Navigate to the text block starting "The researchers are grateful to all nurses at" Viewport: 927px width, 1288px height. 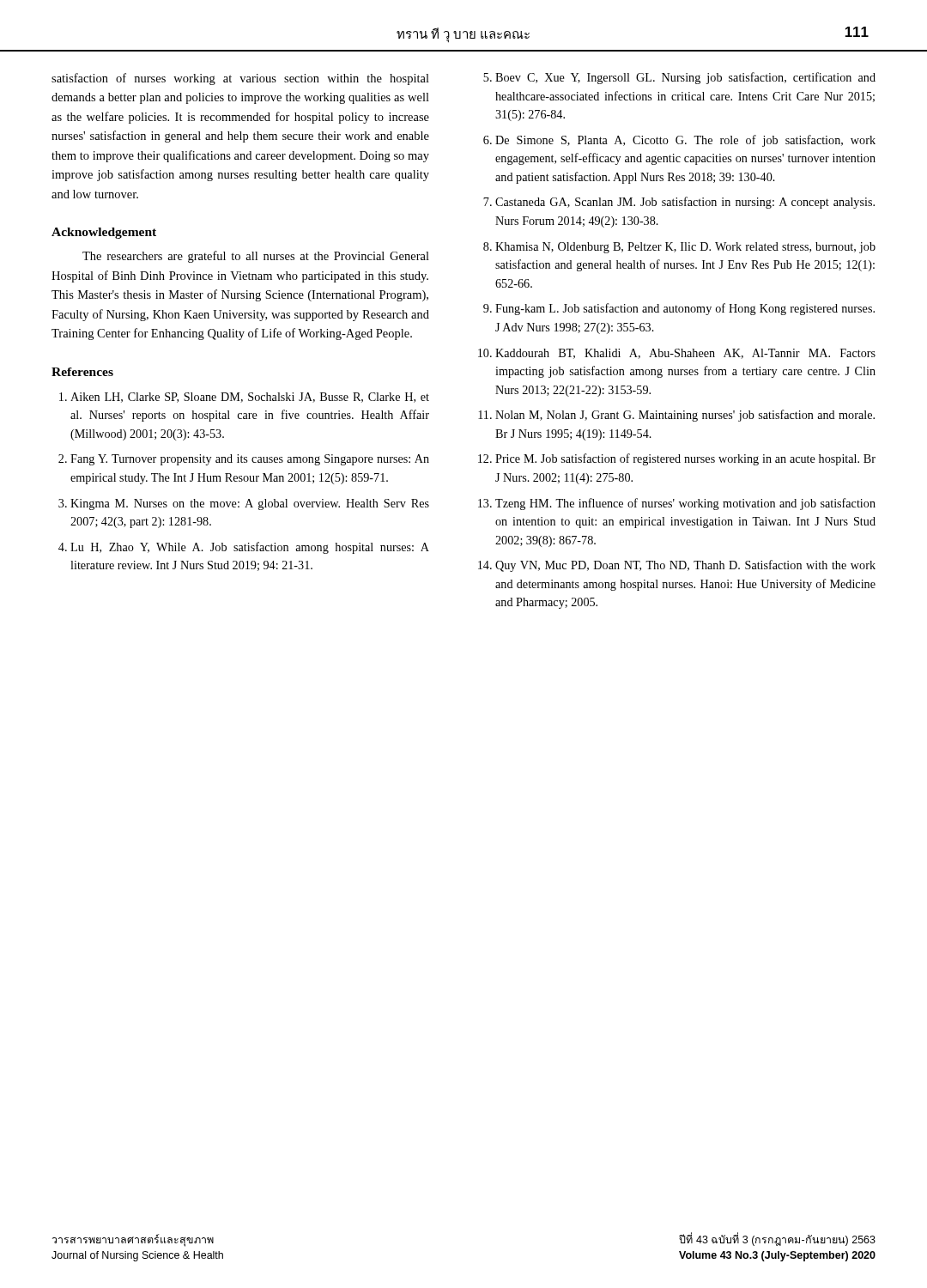pos(240,293)
